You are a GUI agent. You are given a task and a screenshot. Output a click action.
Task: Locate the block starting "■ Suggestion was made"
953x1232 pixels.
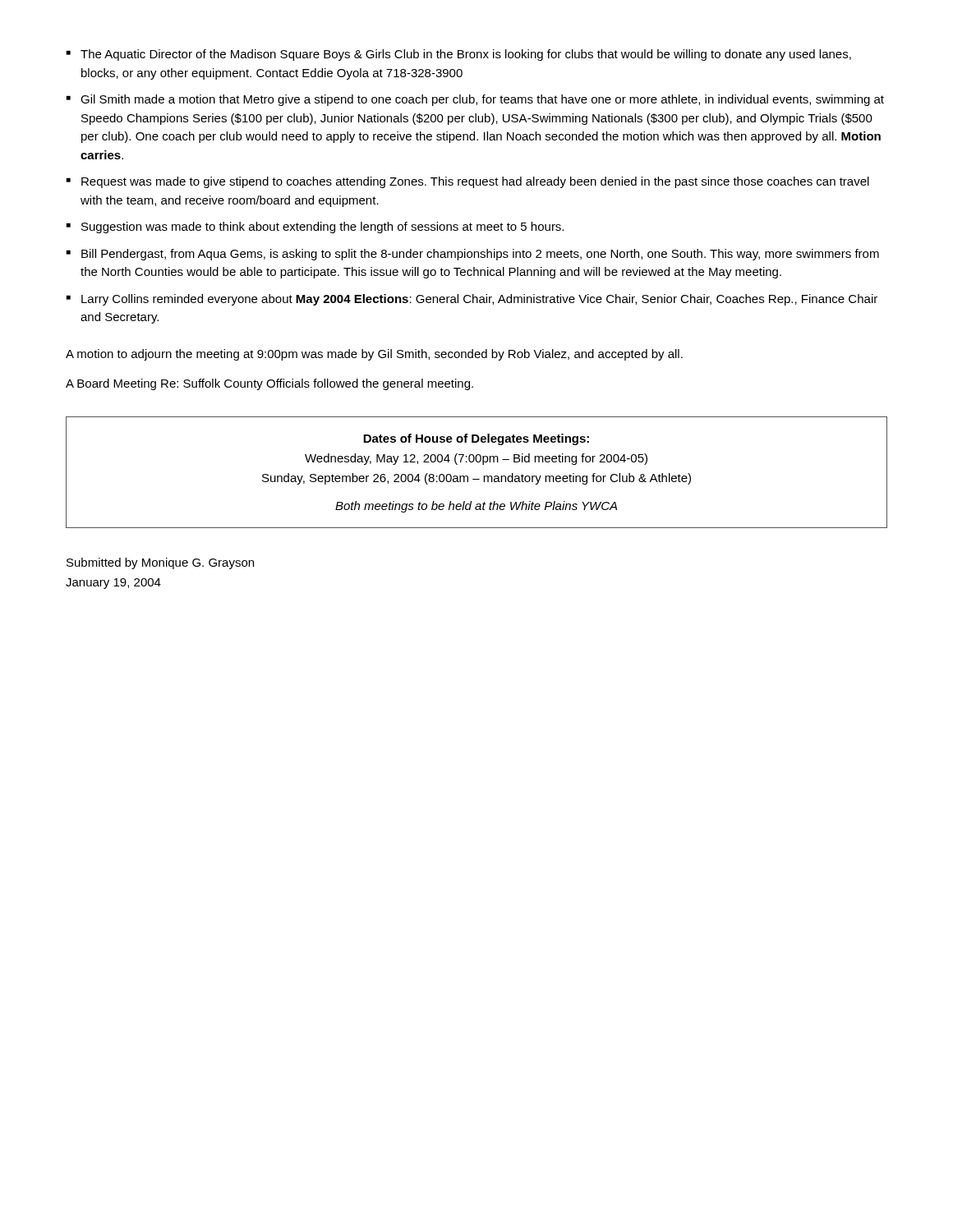(x=476, y=227)
